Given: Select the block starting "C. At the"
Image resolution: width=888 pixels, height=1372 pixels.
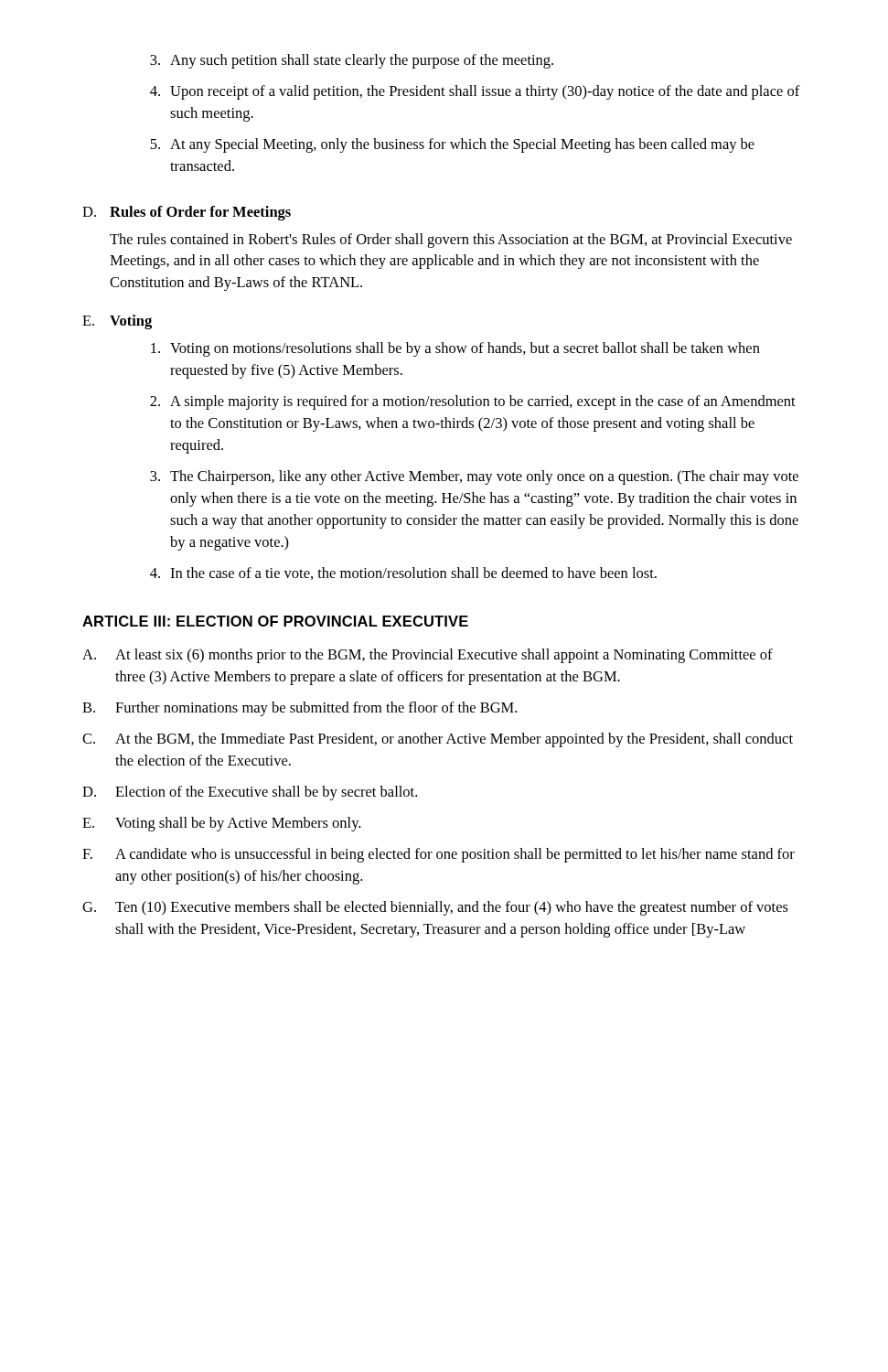Looking at the screenshot, I should [444, 750].
